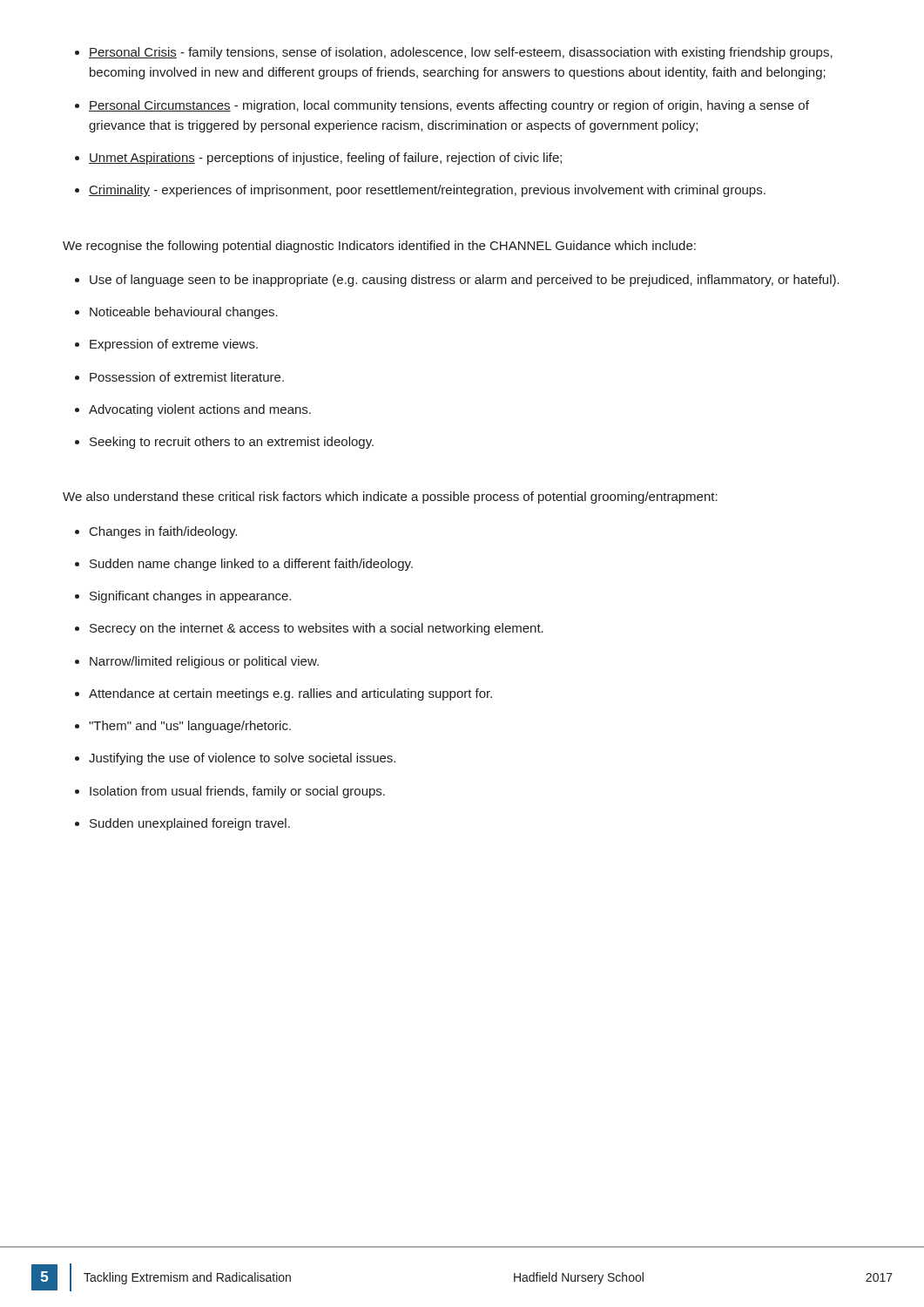Viewport: 924px width, 1307px height.
Task: Navigate to the block starting ""Them" and "us" language/rhetoric."
Action: click(x=190, y=725)
